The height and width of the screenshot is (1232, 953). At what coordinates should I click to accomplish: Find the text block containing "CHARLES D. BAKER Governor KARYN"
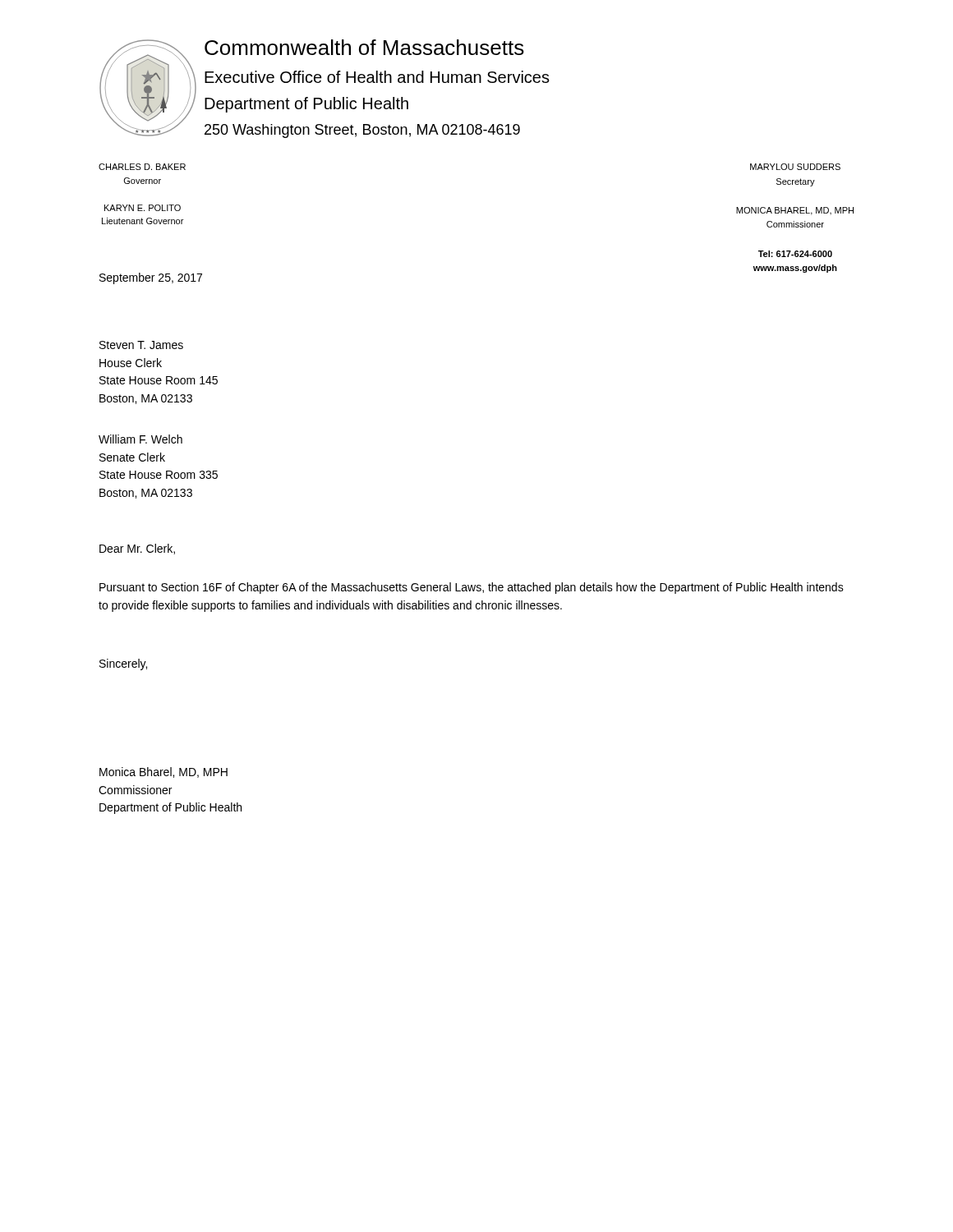(142, 194)
